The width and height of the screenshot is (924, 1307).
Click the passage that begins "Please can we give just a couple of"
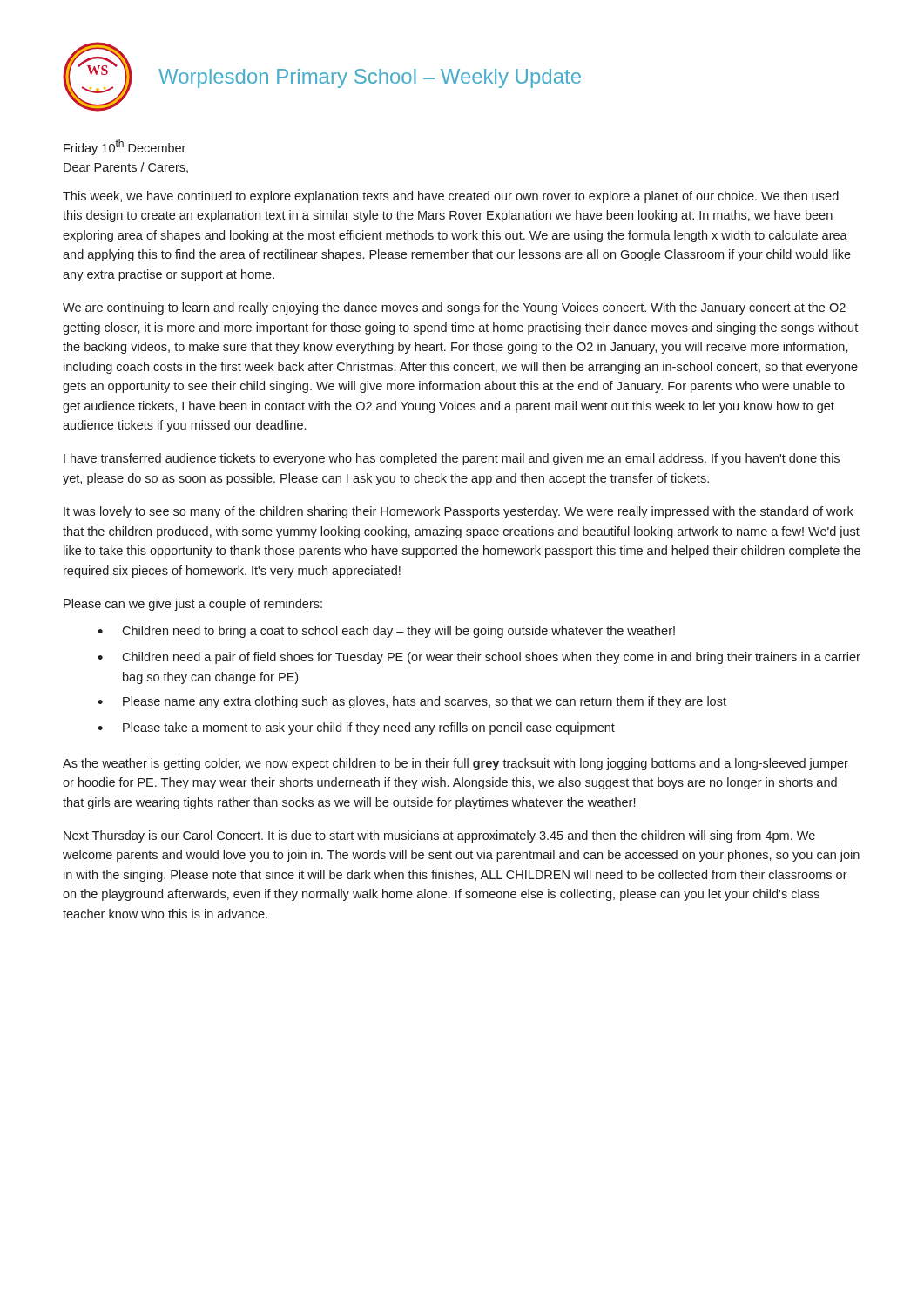point(193,604)
